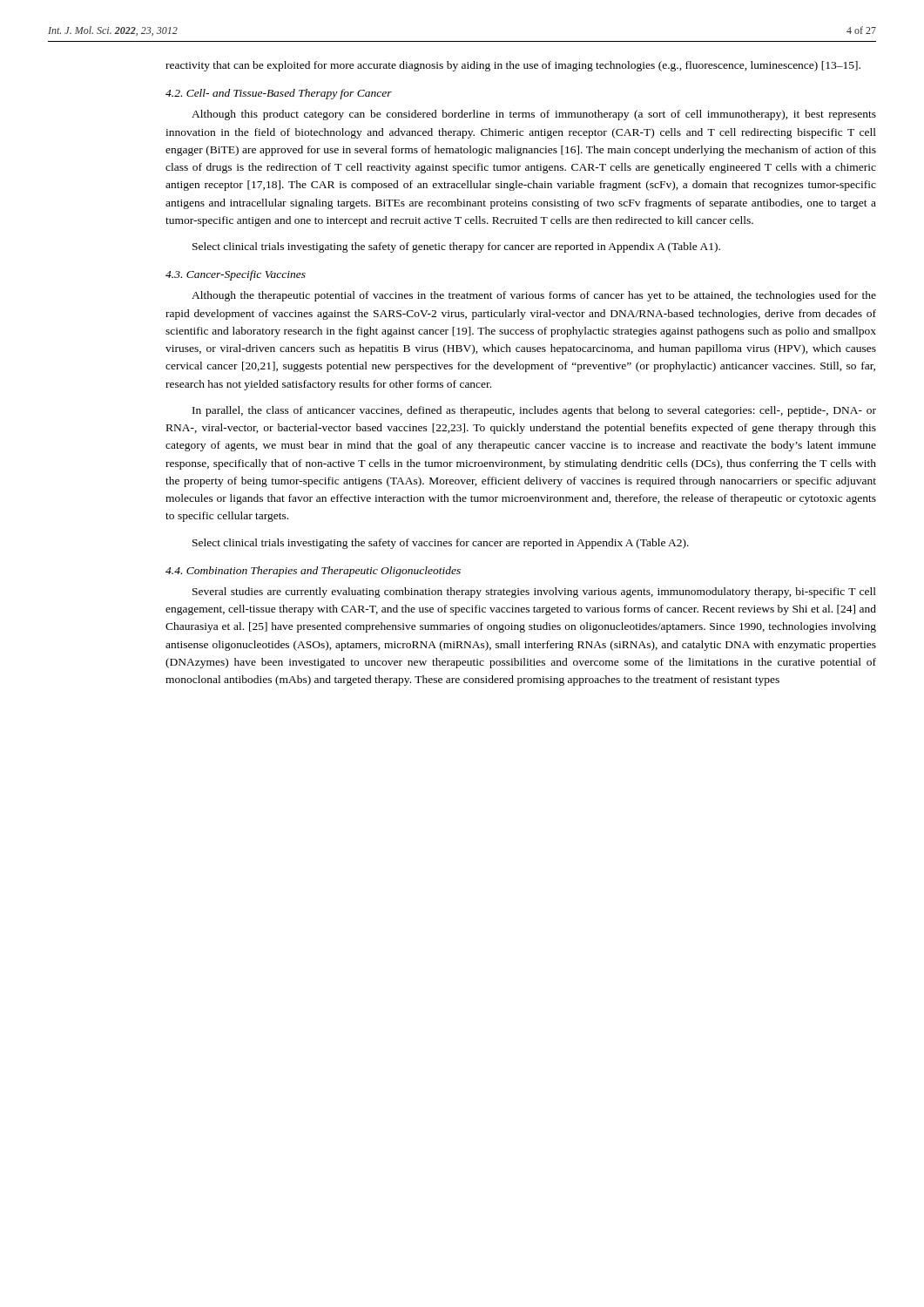
Task: Select the section header containing "4.4. Combination Therapies and Therapeutic Oligonucleotides"
Action: pos(313,570)
